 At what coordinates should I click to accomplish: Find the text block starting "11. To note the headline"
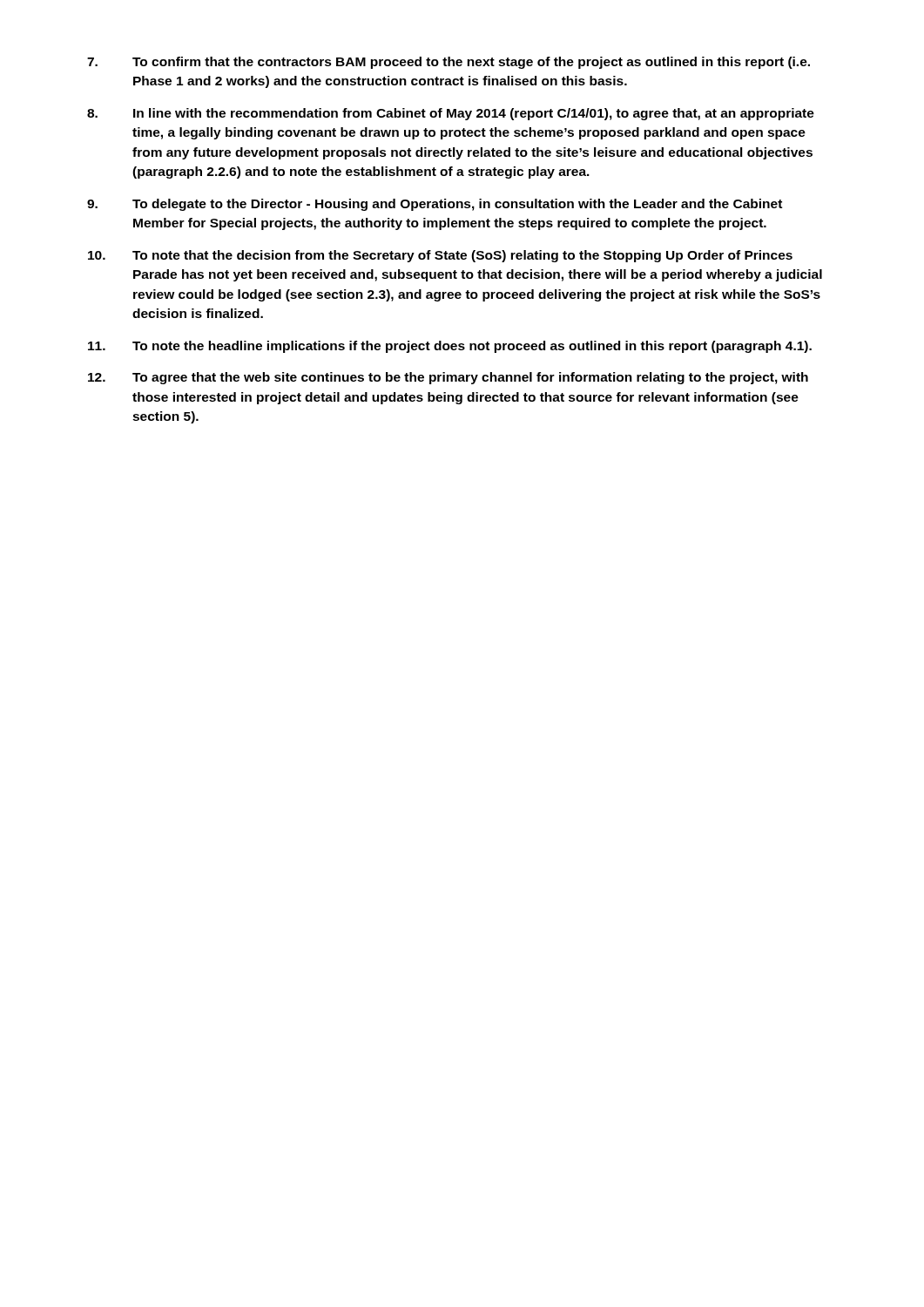coord(450,346)
